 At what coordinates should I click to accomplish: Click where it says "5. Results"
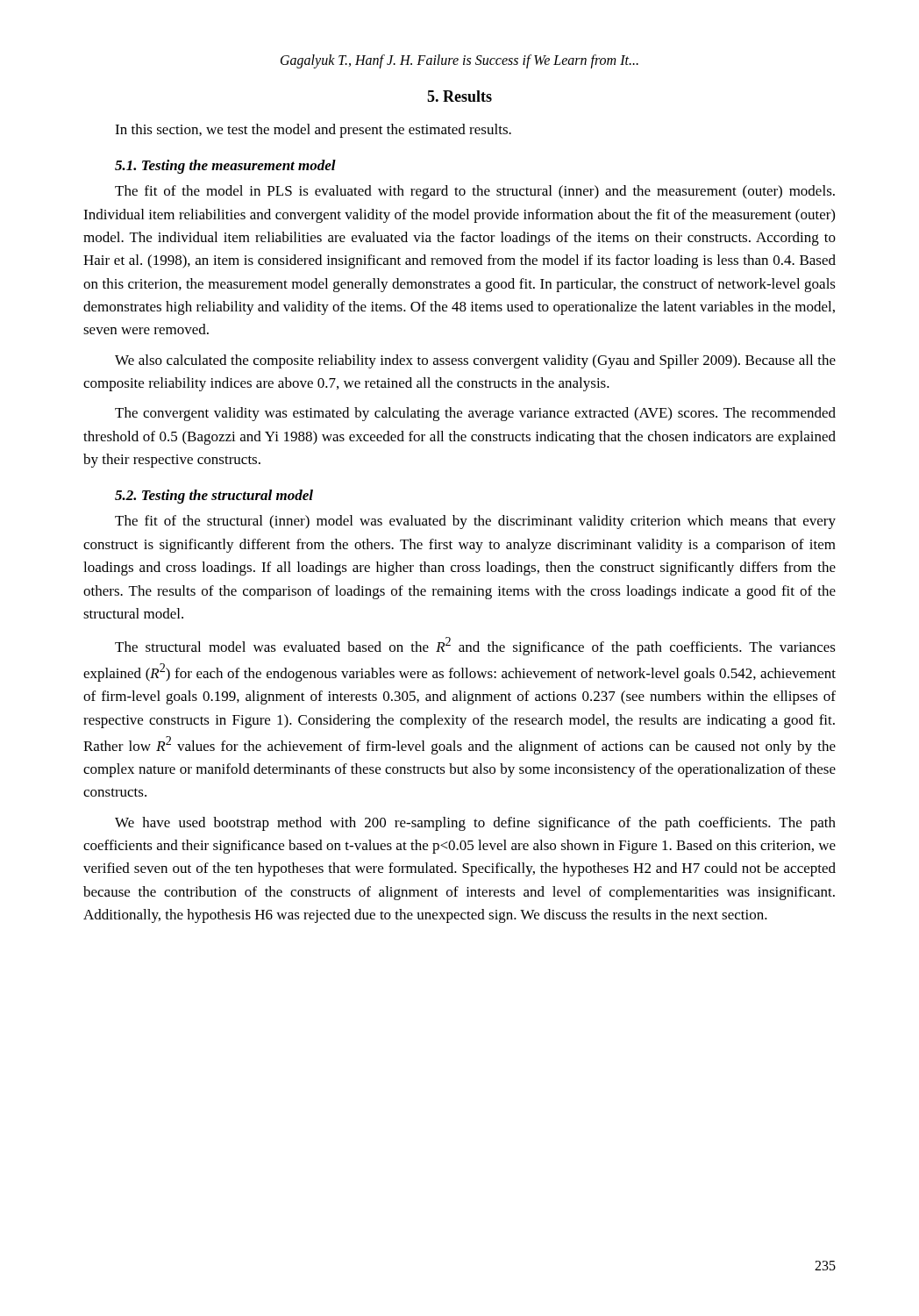pyautogui.click(x=460, y=97)
